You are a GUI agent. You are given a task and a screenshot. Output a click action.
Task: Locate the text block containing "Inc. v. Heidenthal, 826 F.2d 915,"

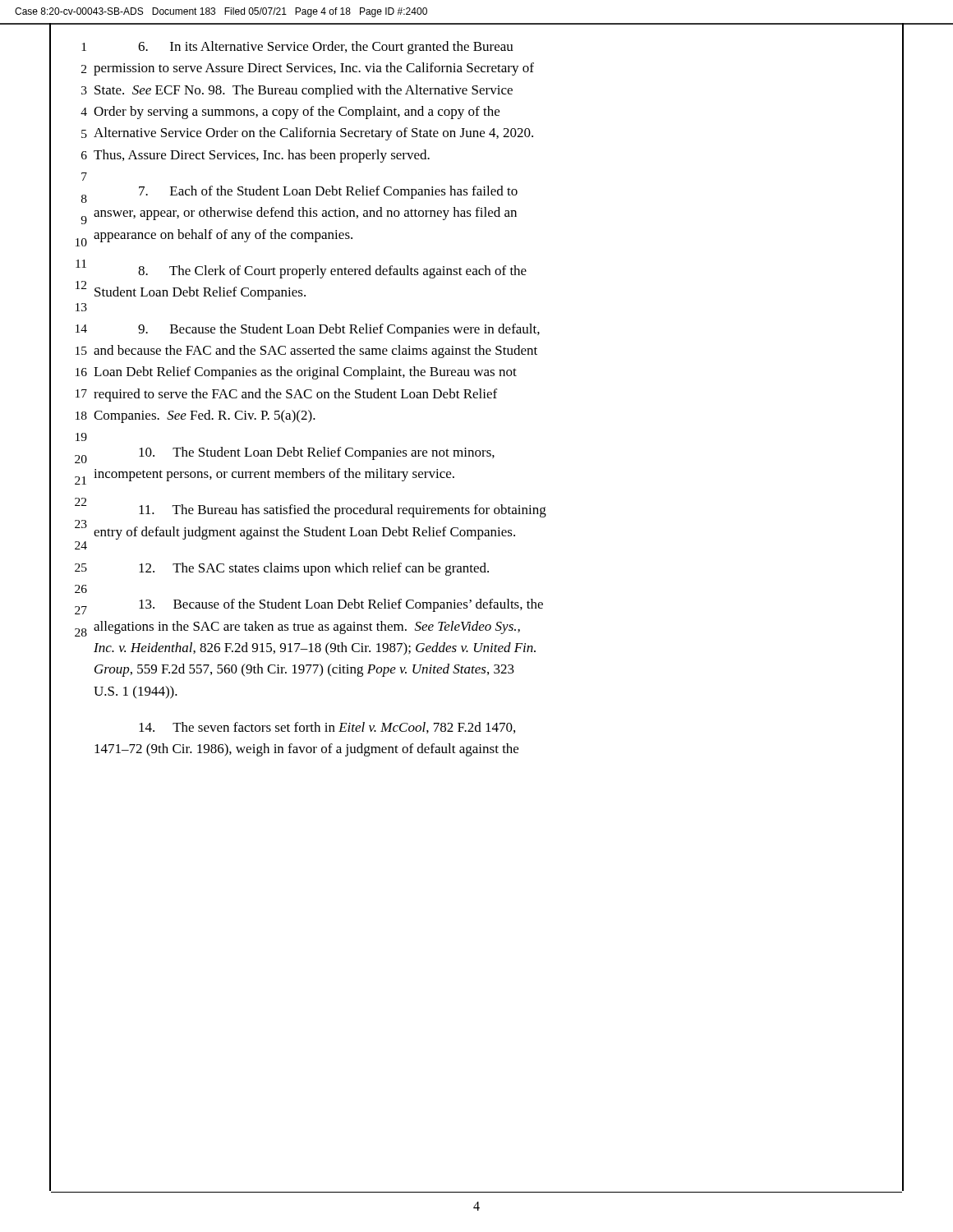click(315, 648)
